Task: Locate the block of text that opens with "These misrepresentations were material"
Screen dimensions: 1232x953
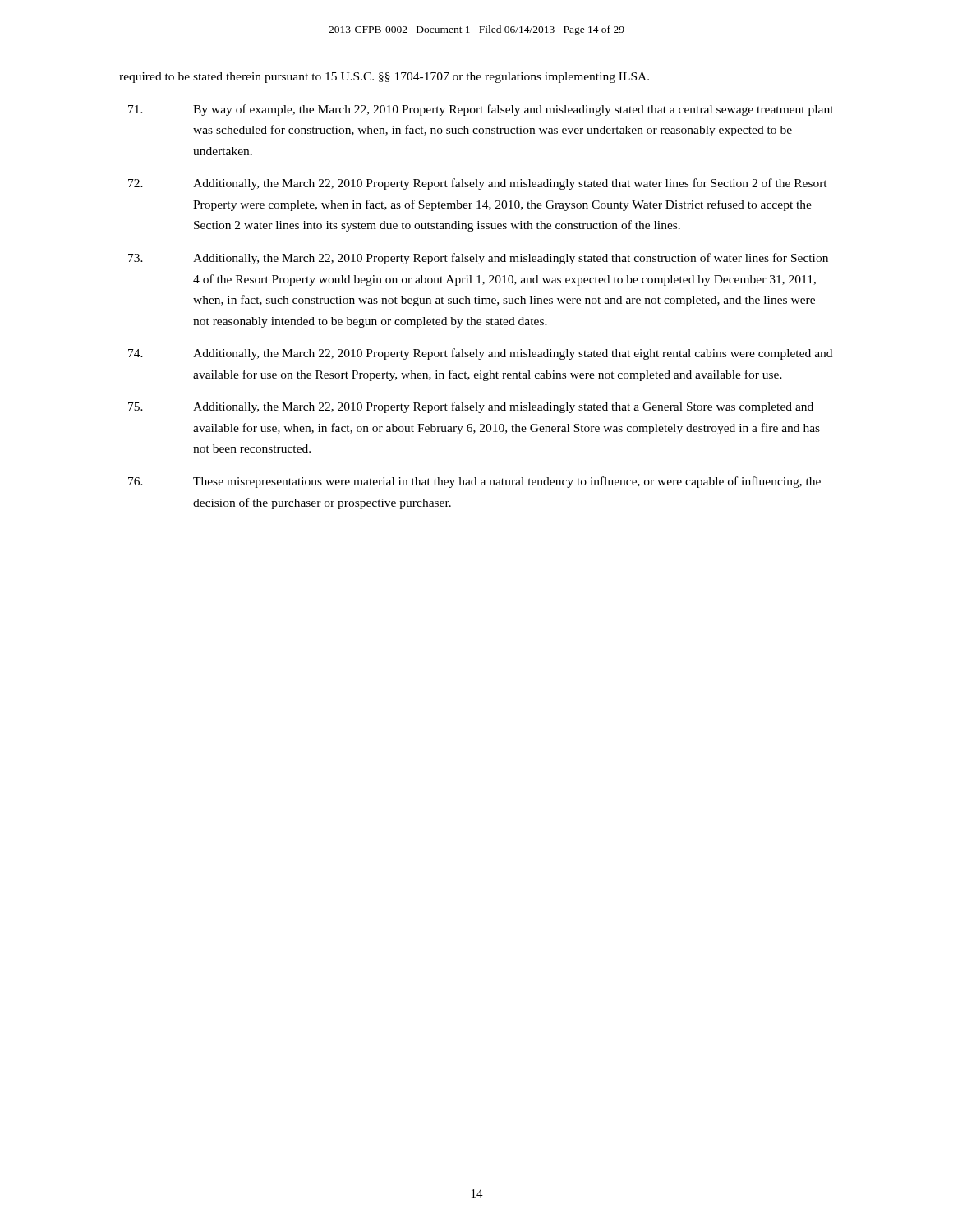Action: pyautogui.click(x=476, y=492)
